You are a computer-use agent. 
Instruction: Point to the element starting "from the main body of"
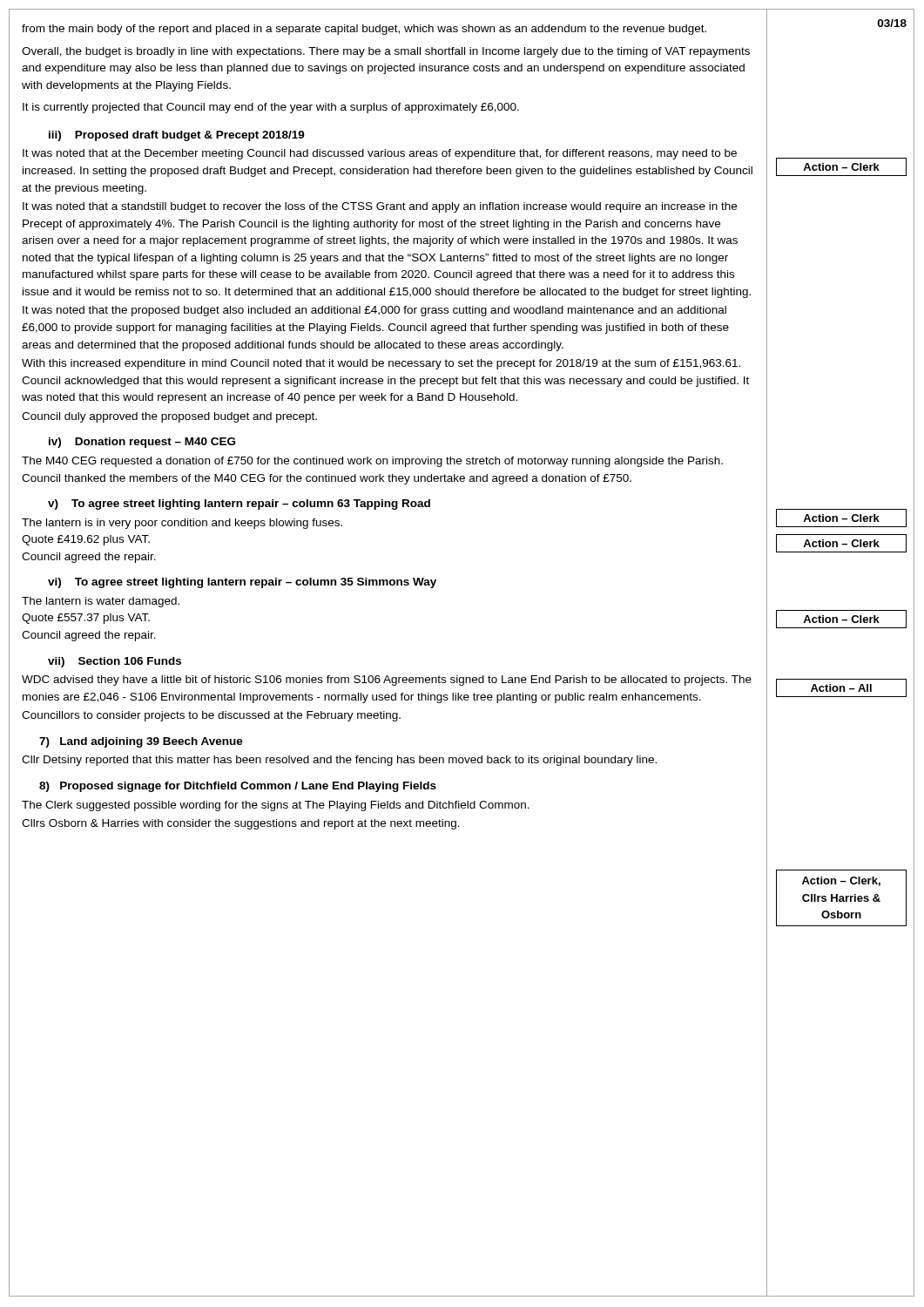tap(388, 57)
